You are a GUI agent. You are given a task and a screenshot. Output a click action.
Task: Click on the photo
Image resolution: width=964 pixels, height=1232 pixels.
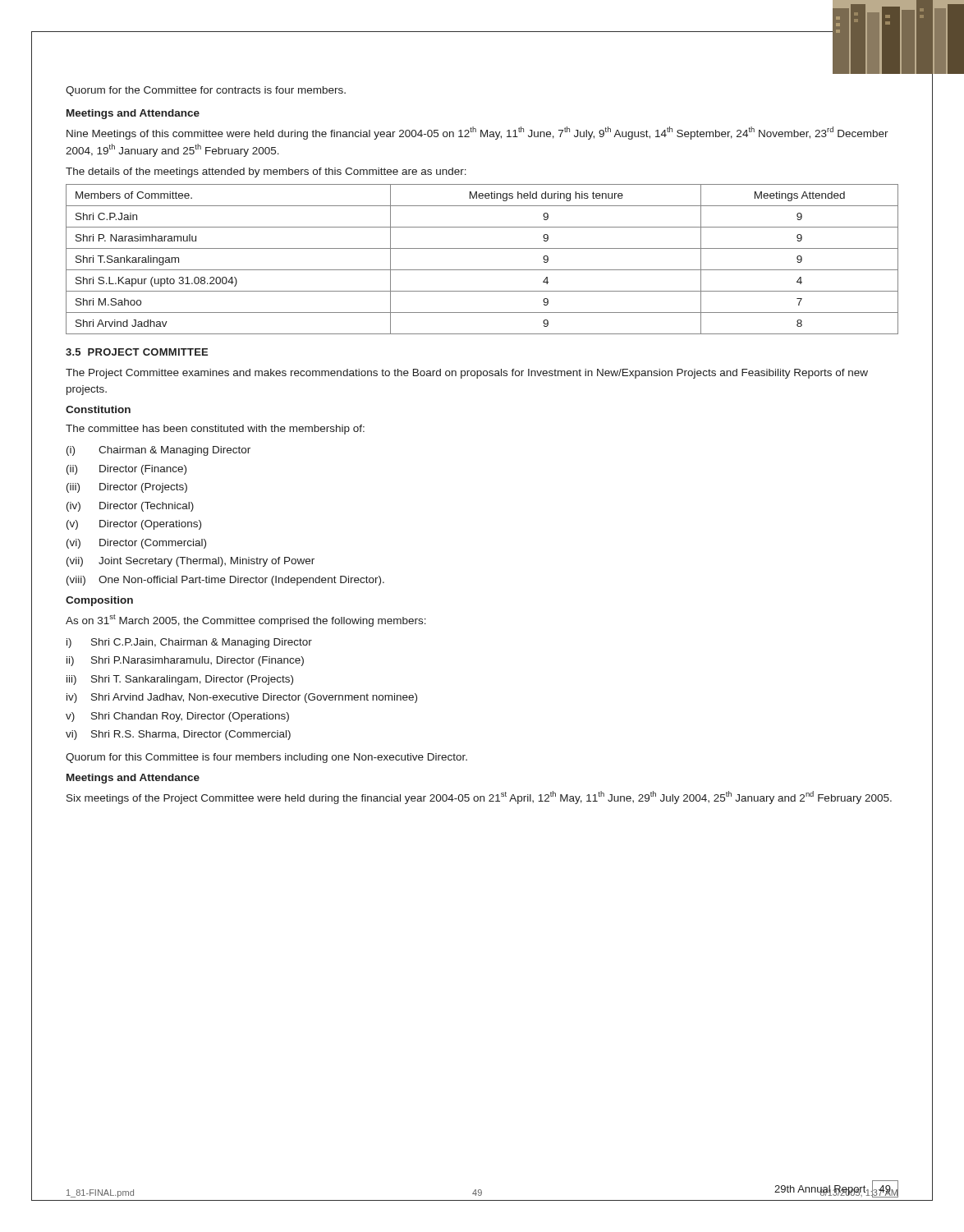tap(898, 37)
